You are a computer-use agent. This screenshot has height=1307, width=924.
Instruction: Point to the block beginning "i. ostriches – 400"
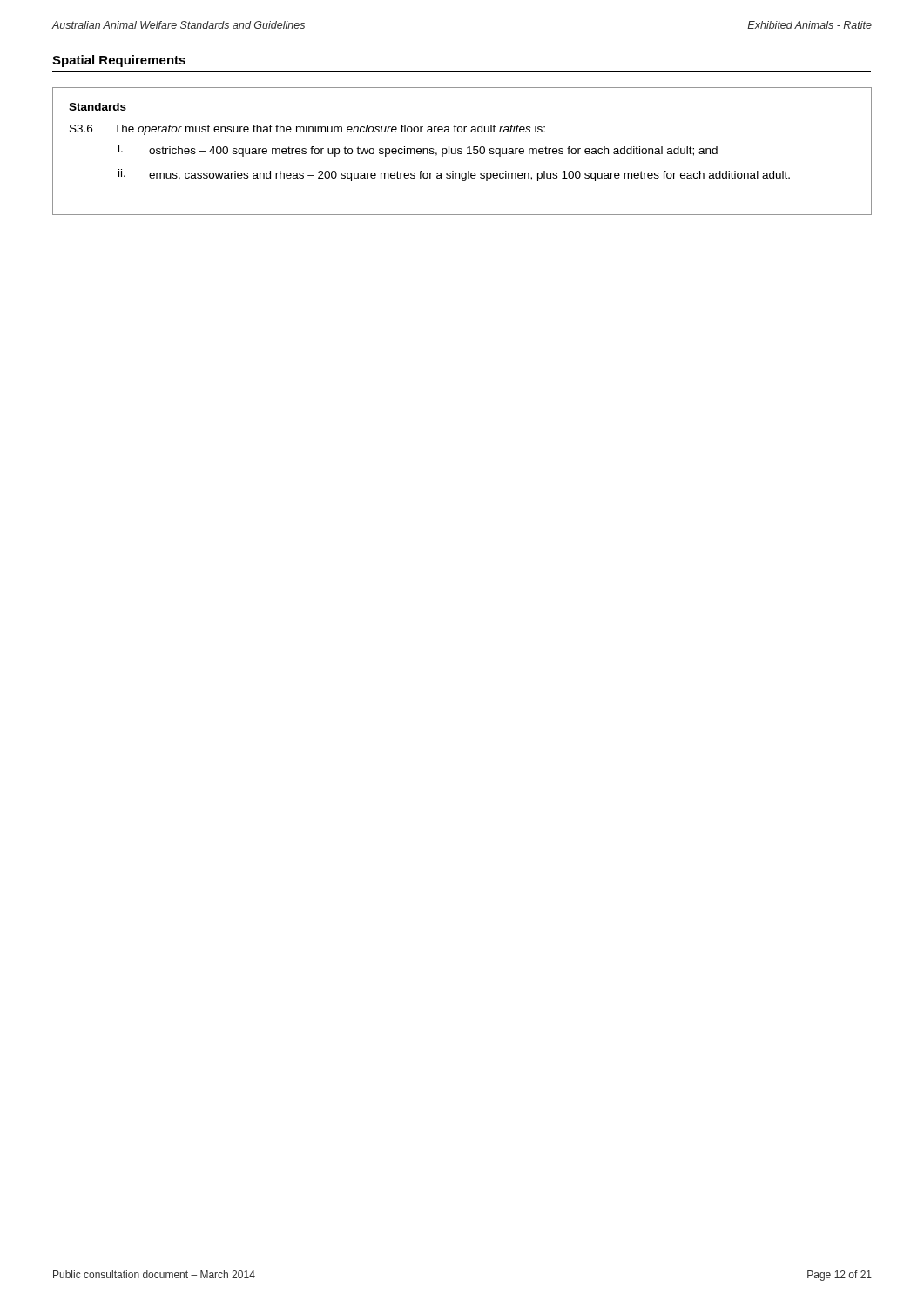[485, 151]
